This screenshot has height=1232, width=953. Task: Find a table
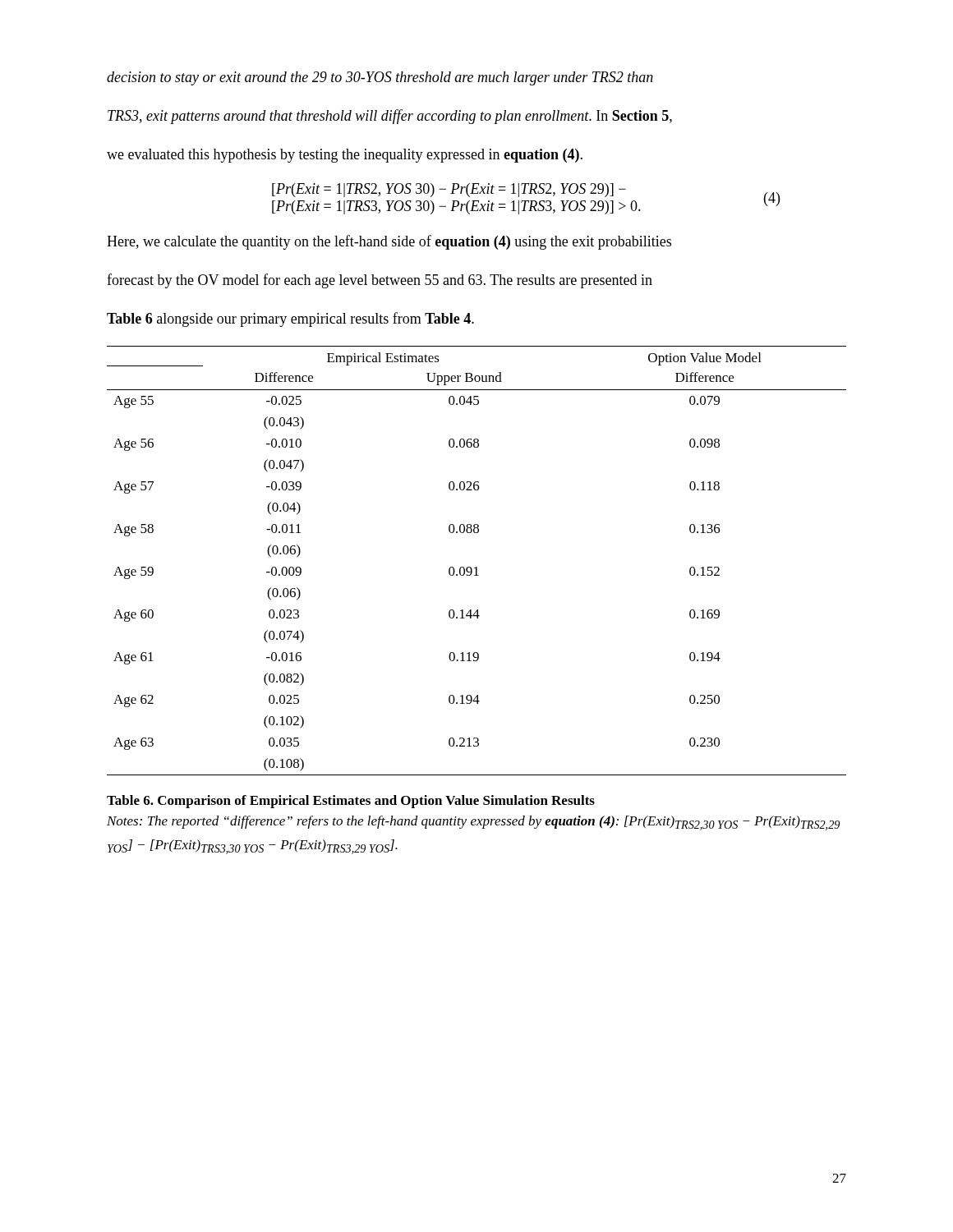[476, 565]
